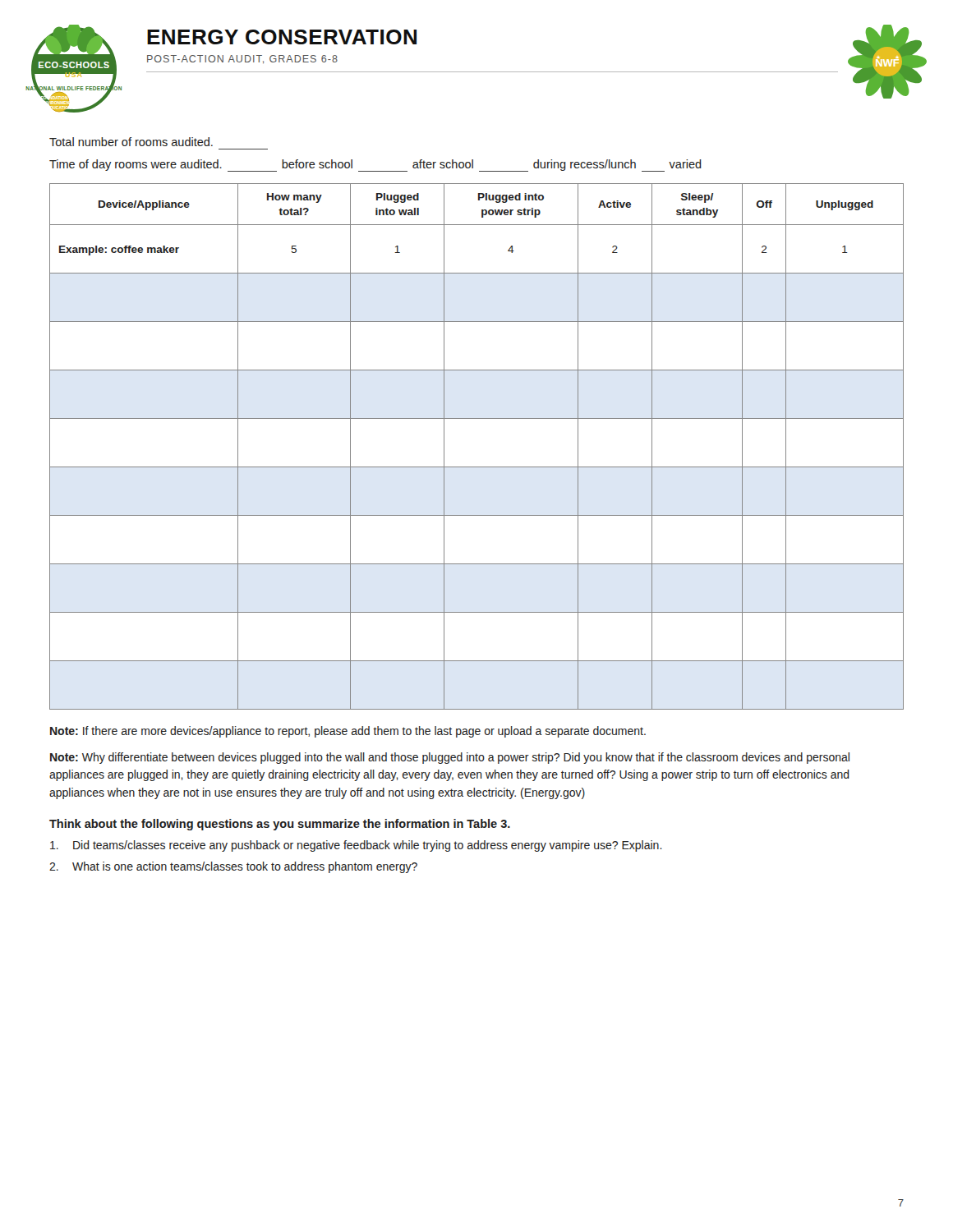
Task: Point to the section header beginning "Think about the following questions as you"
Action: (280, 824)
